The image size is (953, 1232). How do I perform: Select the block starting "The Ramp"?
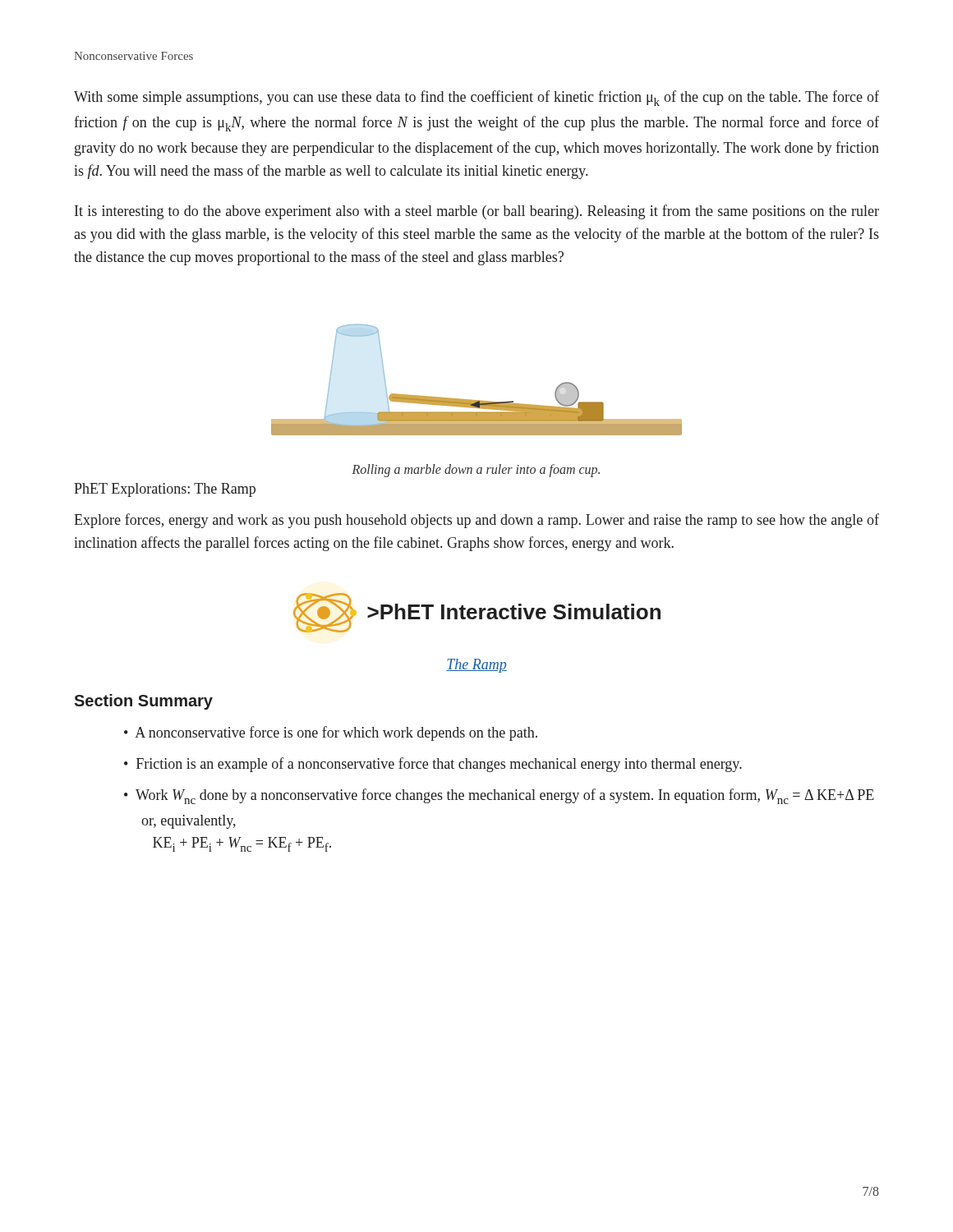476,665
